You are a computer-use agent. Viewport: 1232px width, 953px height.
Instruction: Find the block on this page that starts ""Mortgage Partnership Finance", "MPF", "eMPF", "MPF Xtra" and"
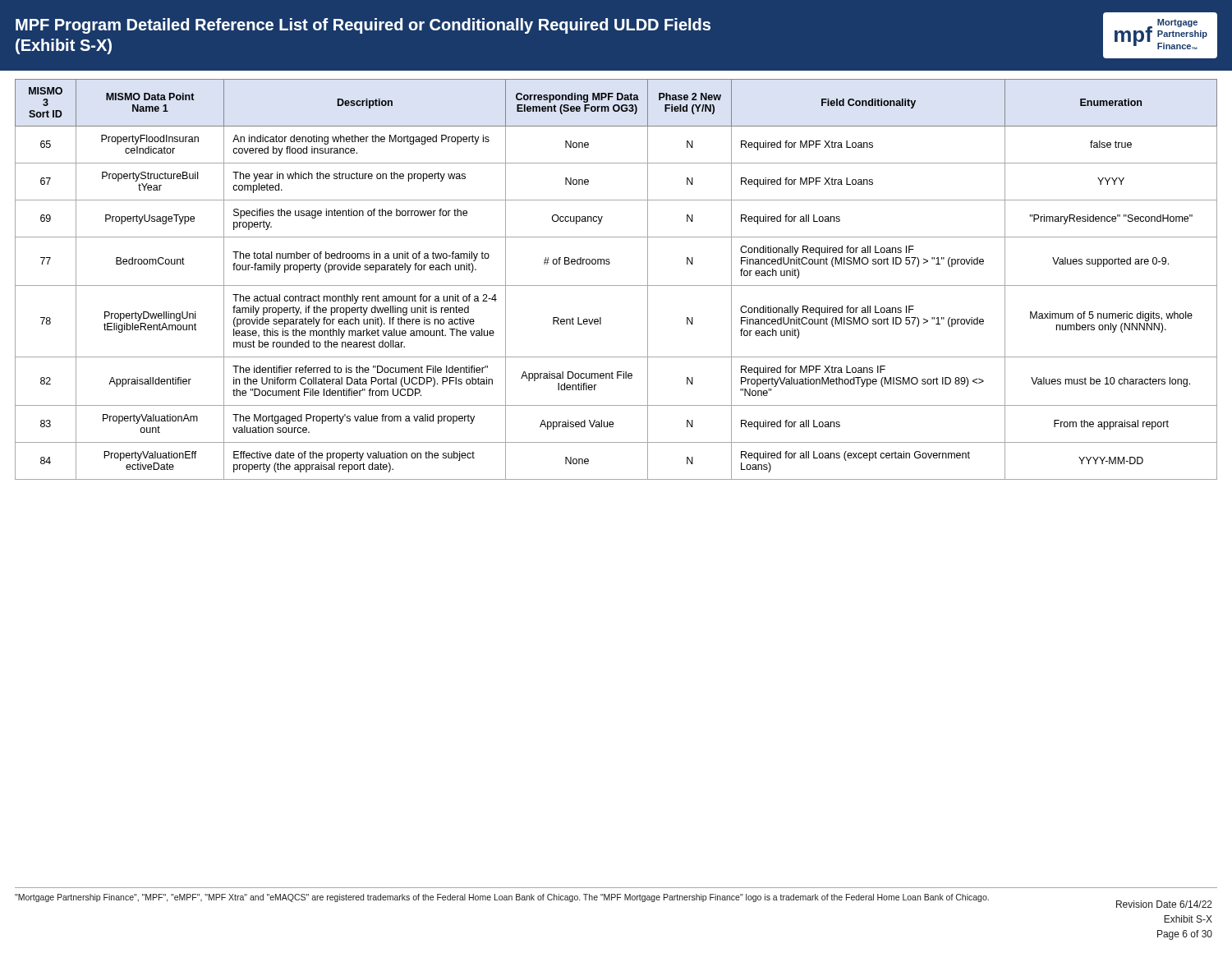click(x=502, y=897)
